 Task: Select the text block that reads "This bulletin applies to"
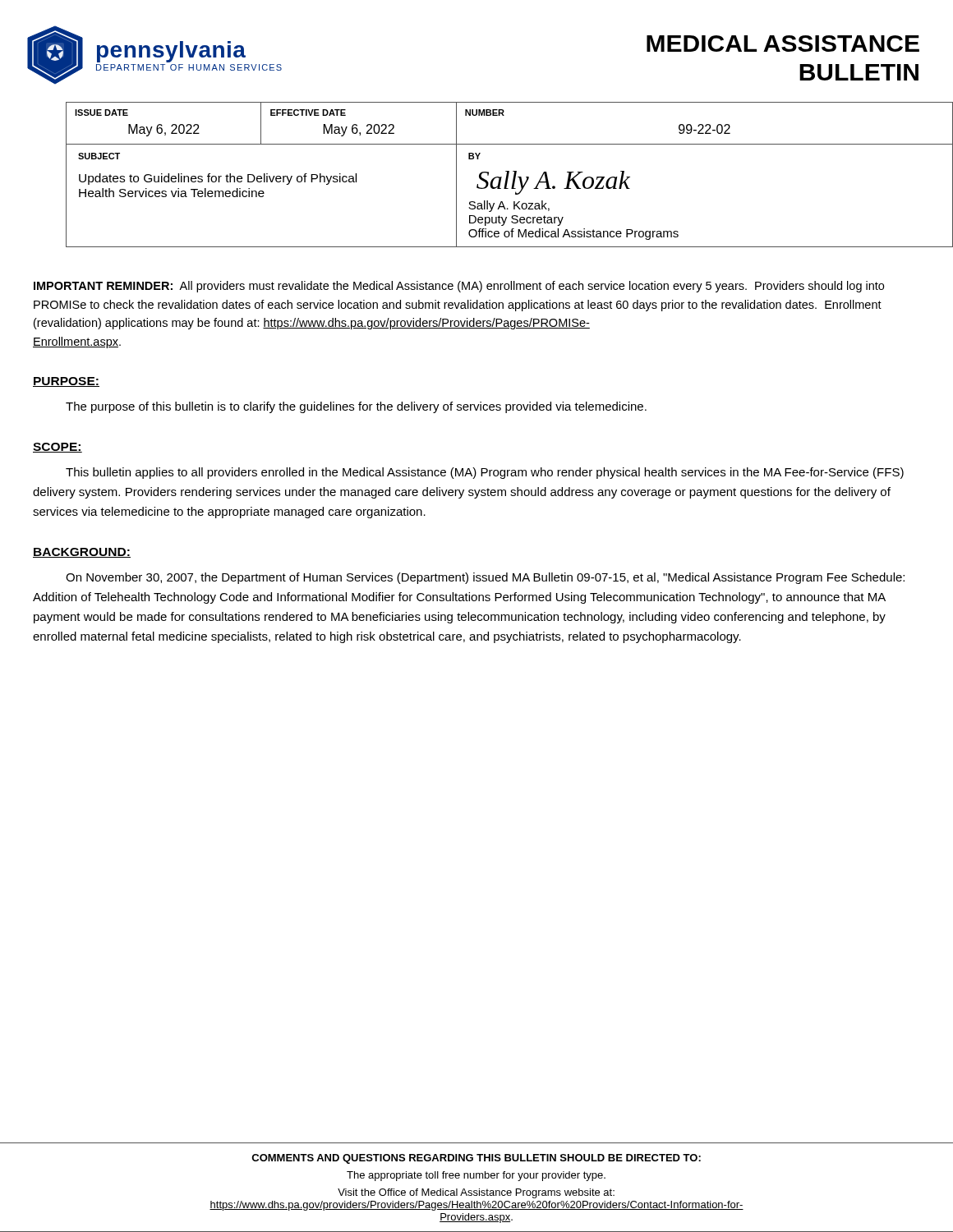tap(468, 492)
